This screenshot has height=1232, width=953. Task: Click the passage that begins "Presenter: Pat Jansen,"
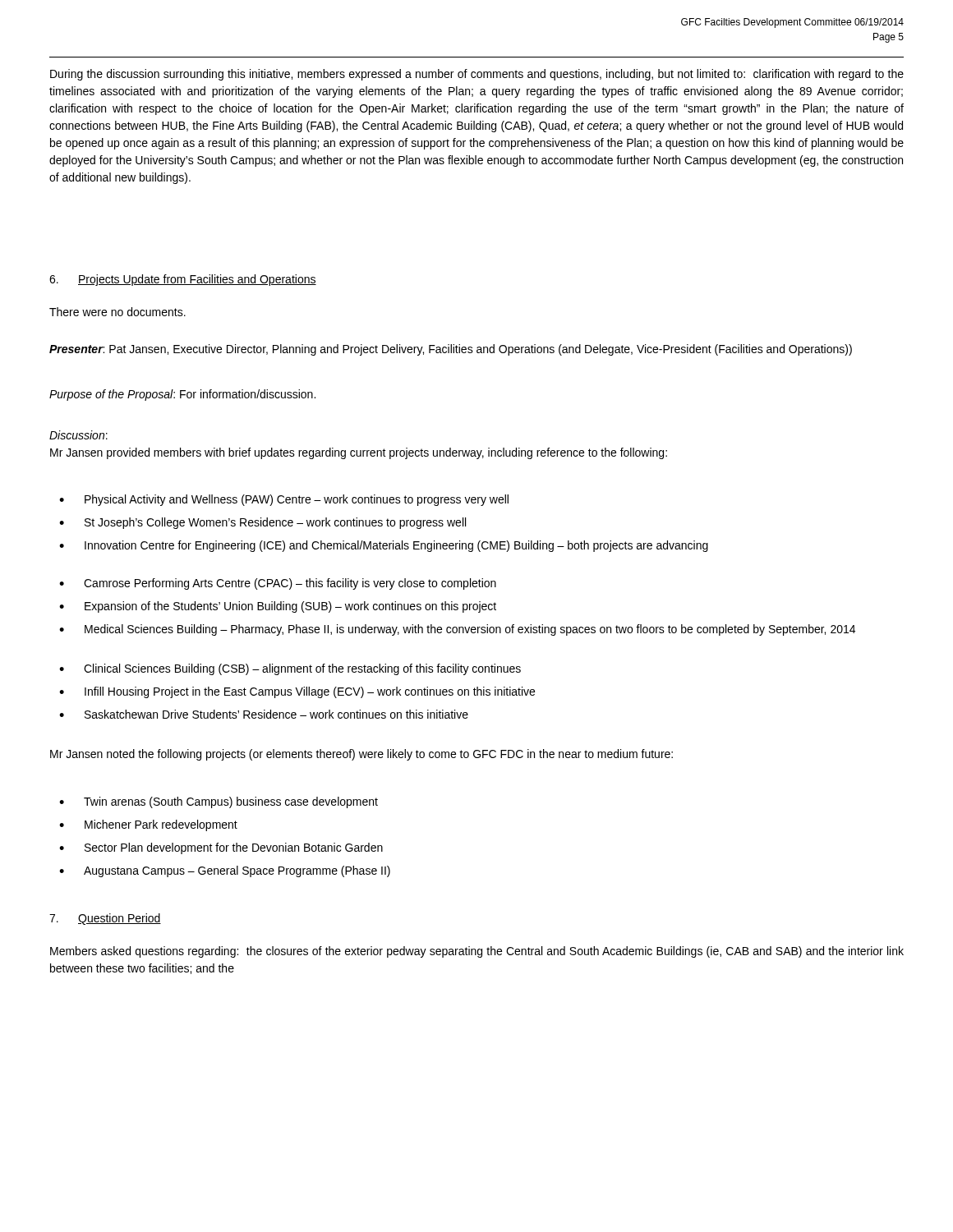pos(451,349)
